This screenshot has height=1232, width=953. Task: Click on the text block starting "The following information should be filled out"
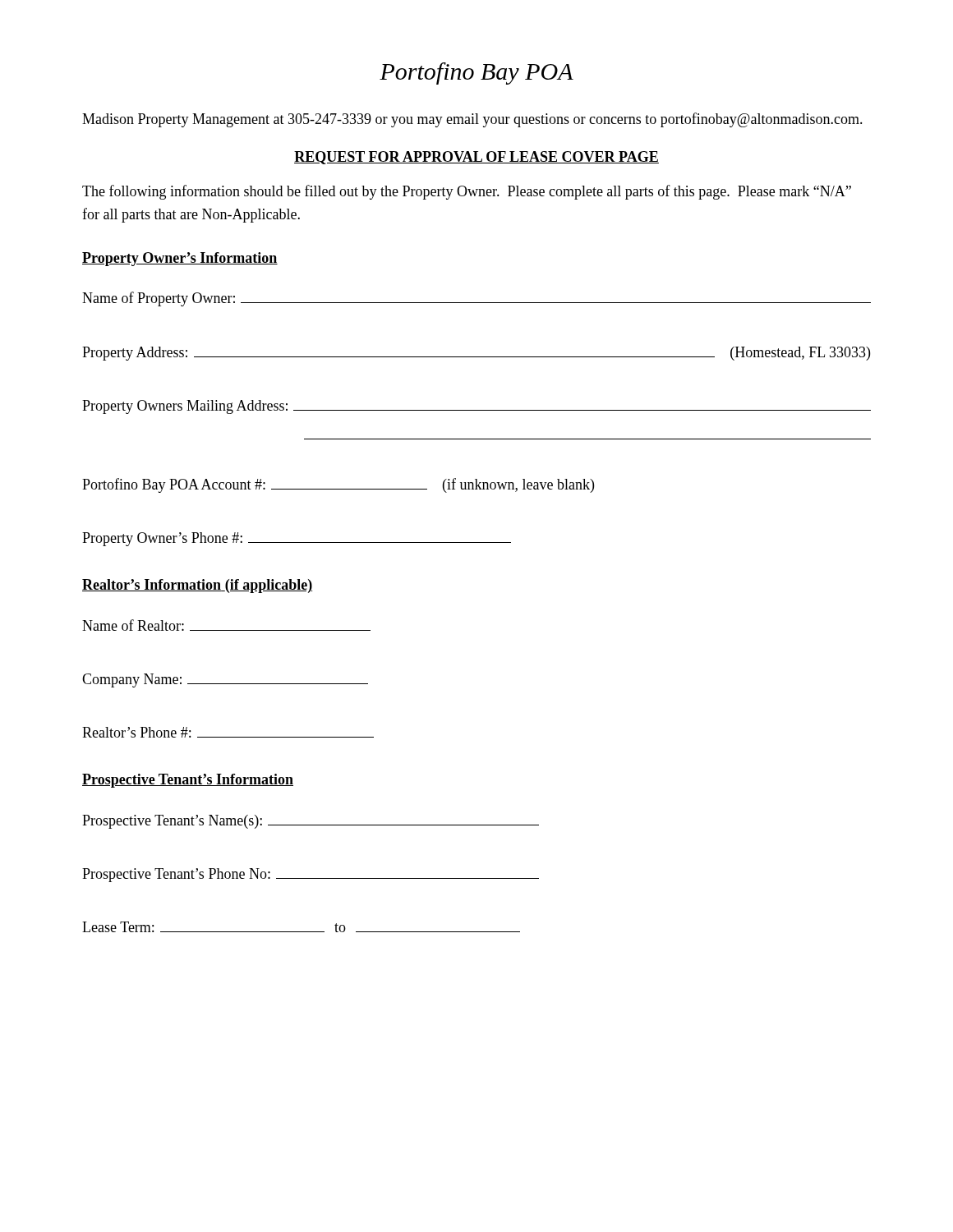(467, 203)
